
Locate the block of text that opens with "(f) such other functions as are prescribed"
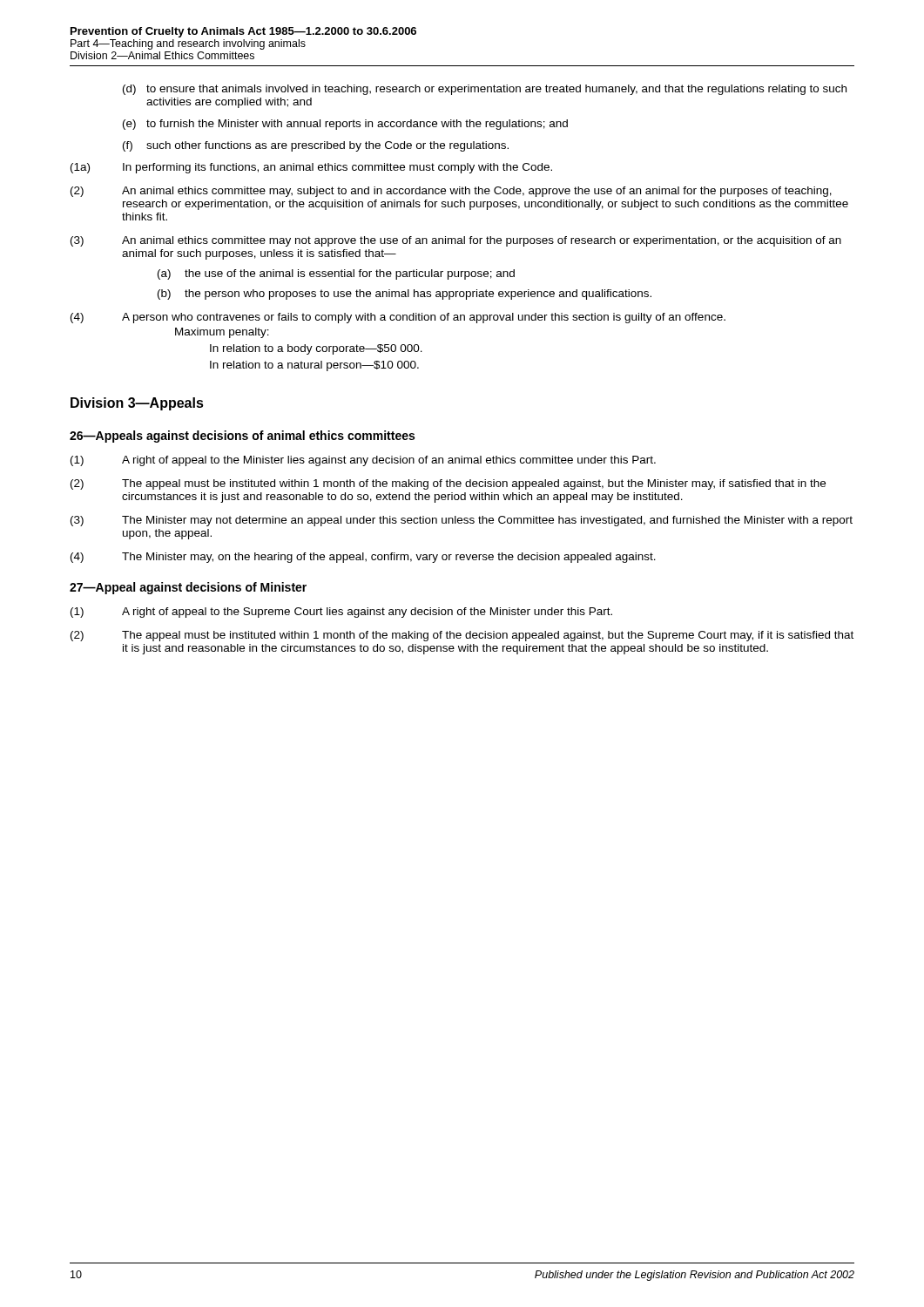pyautogui.click(x=488, y=145)
